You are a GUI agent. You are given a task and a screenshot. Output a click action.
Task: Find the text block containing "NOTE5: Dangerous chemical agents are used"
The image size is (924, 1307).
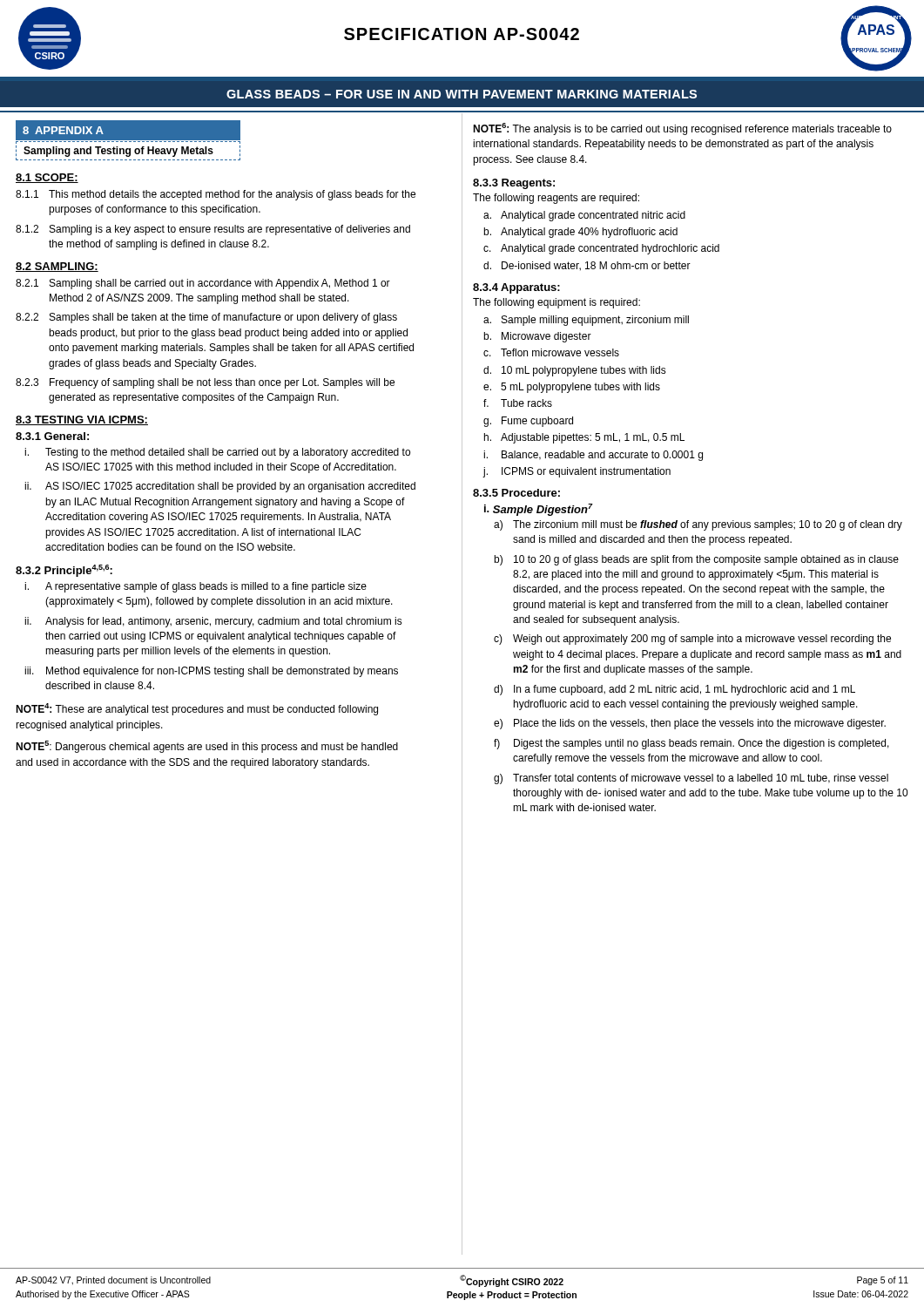207,754
